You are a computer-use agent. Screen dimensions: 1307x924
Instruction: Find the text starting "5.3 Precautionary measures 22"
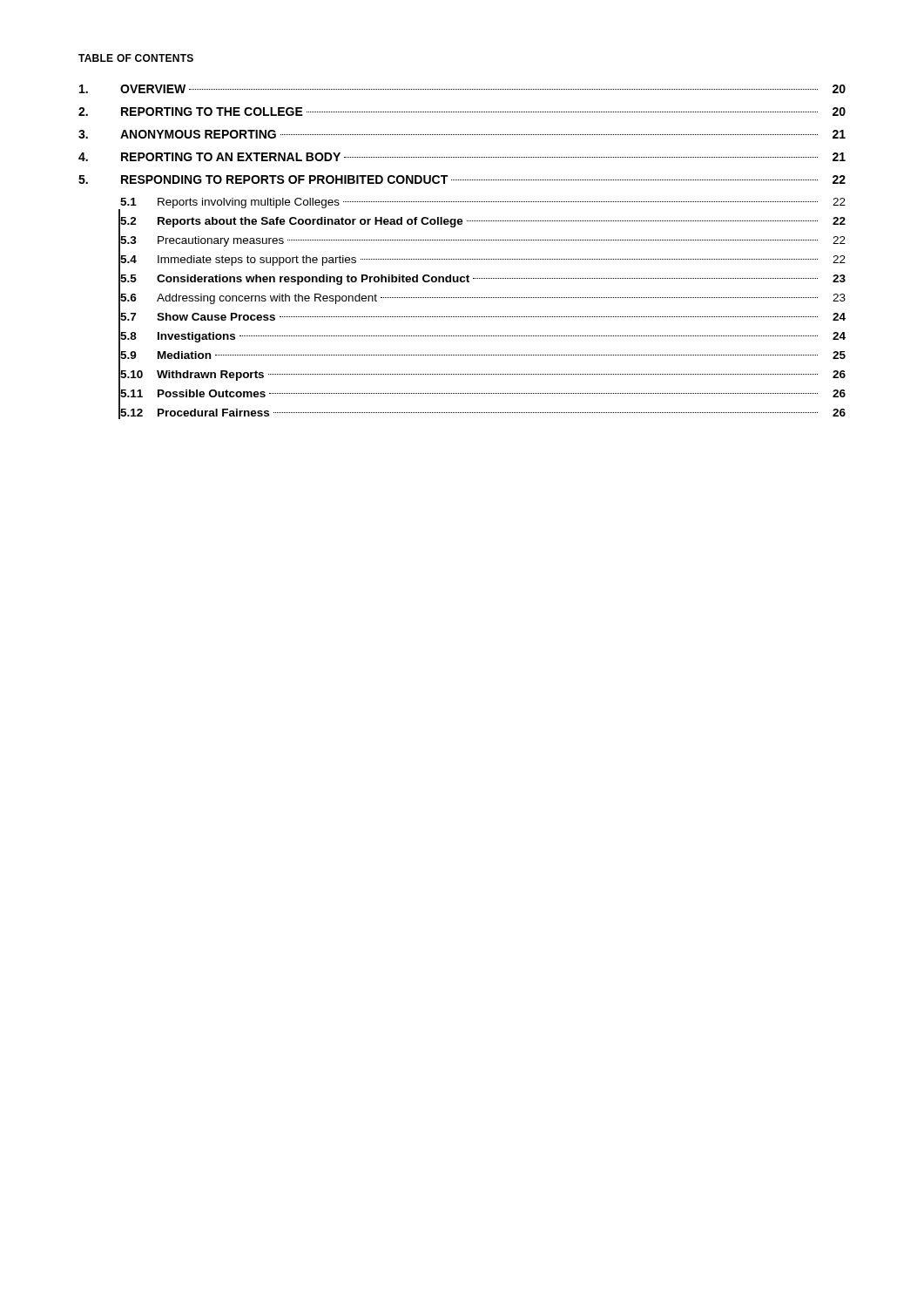[483, 240]
